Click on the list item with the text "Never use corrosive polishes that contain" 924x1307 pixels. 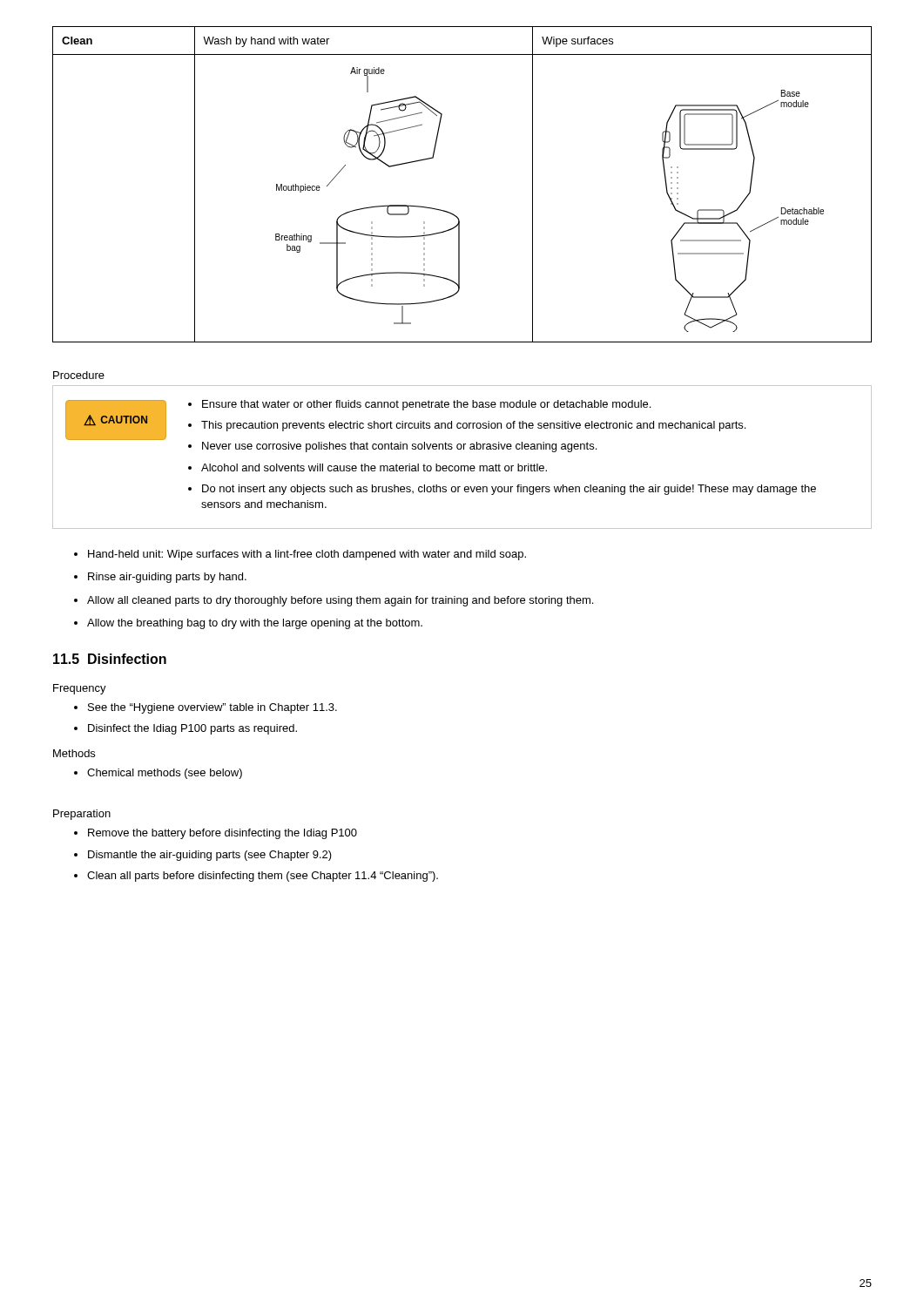point(399,446)
